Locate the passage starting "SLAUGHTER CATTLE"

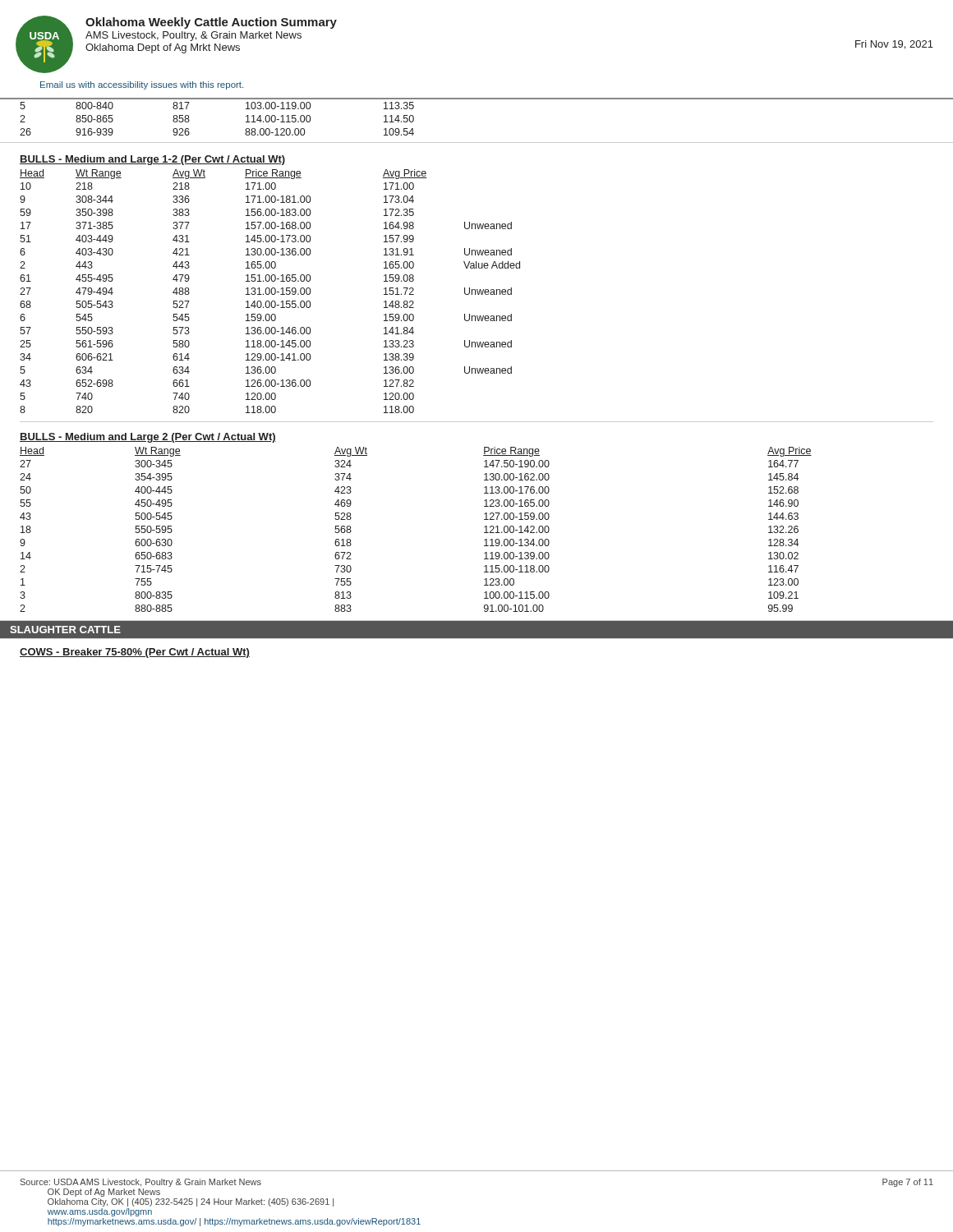476,630
